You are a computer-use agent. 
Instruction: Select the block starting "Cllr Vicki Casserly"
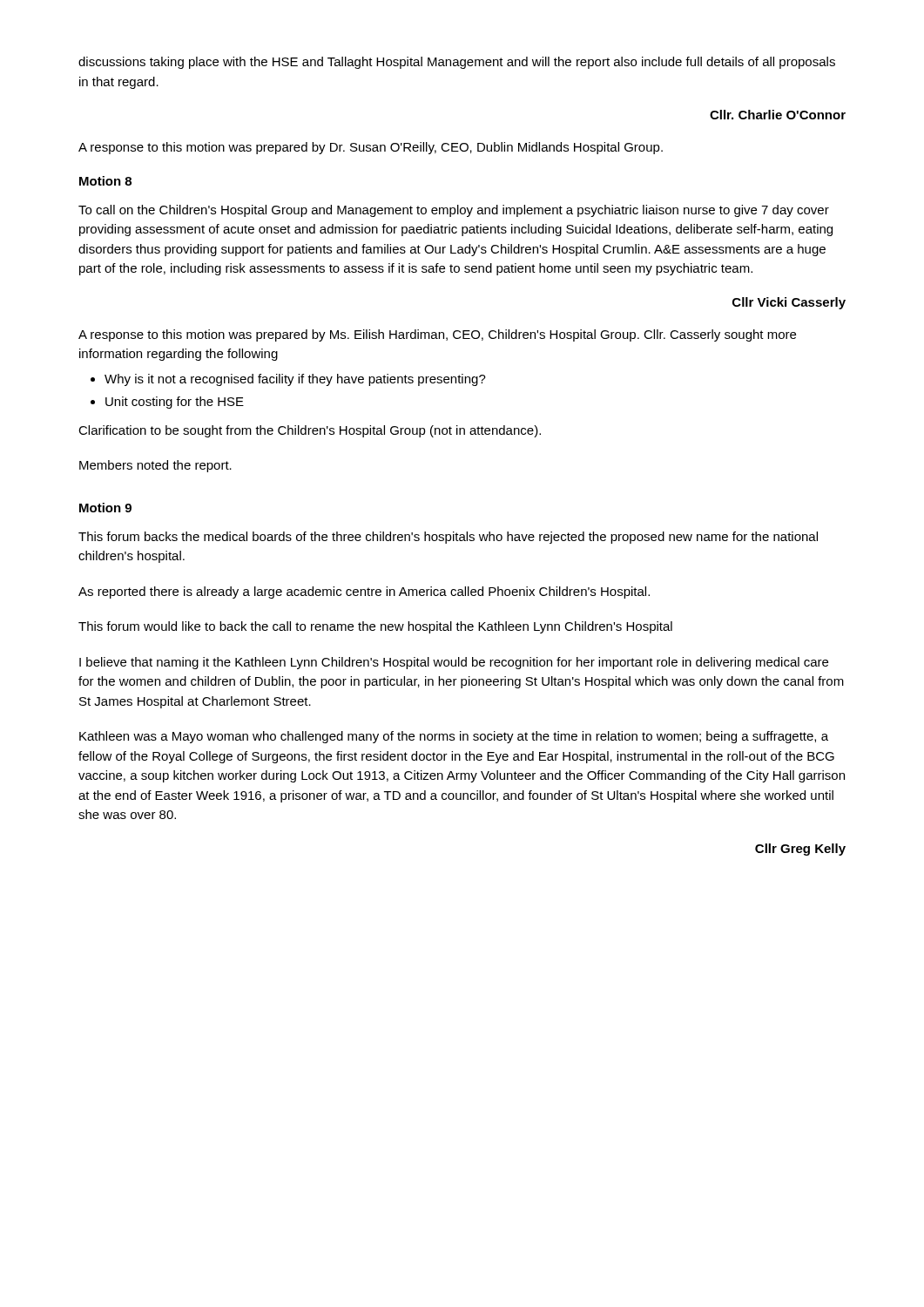pyautogui.click(x=789, y=301)
